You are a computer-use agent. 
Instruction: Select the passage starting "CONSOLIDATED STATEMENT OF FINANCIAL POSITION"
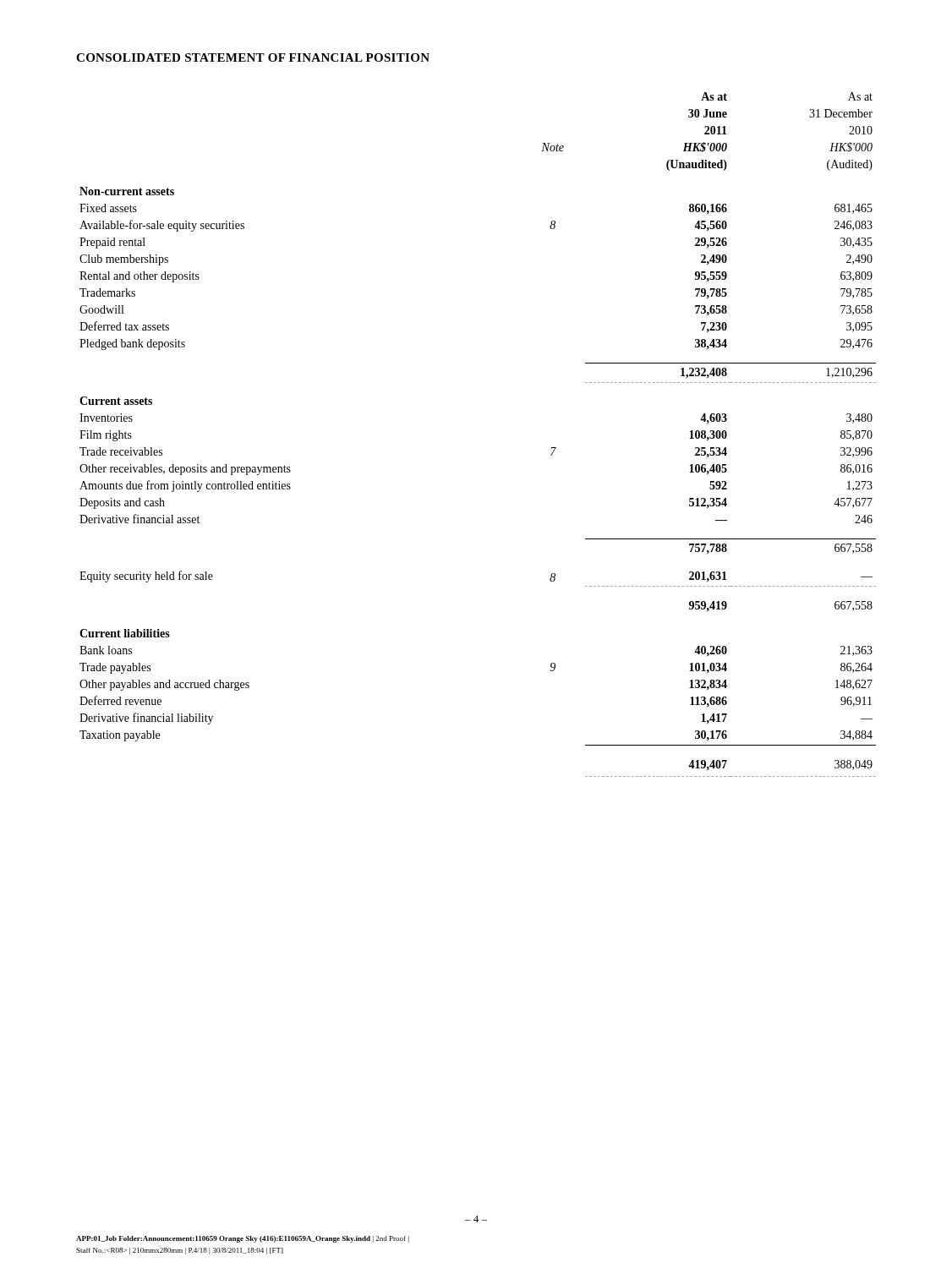tap(253, 58)
